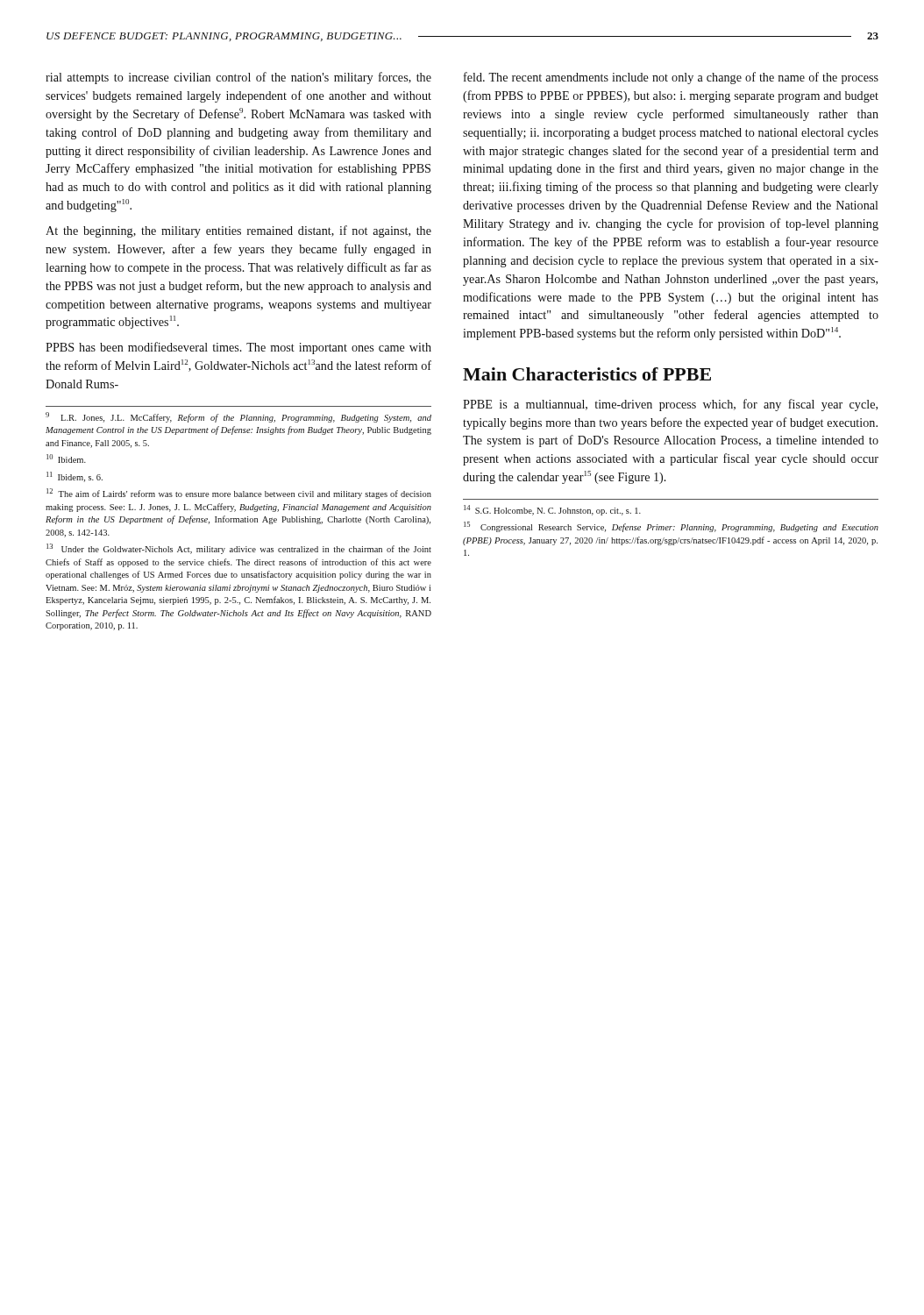
Task: Select the element starting "11 Ibidem, s. 6."
Action: click(x=74, y=477)
